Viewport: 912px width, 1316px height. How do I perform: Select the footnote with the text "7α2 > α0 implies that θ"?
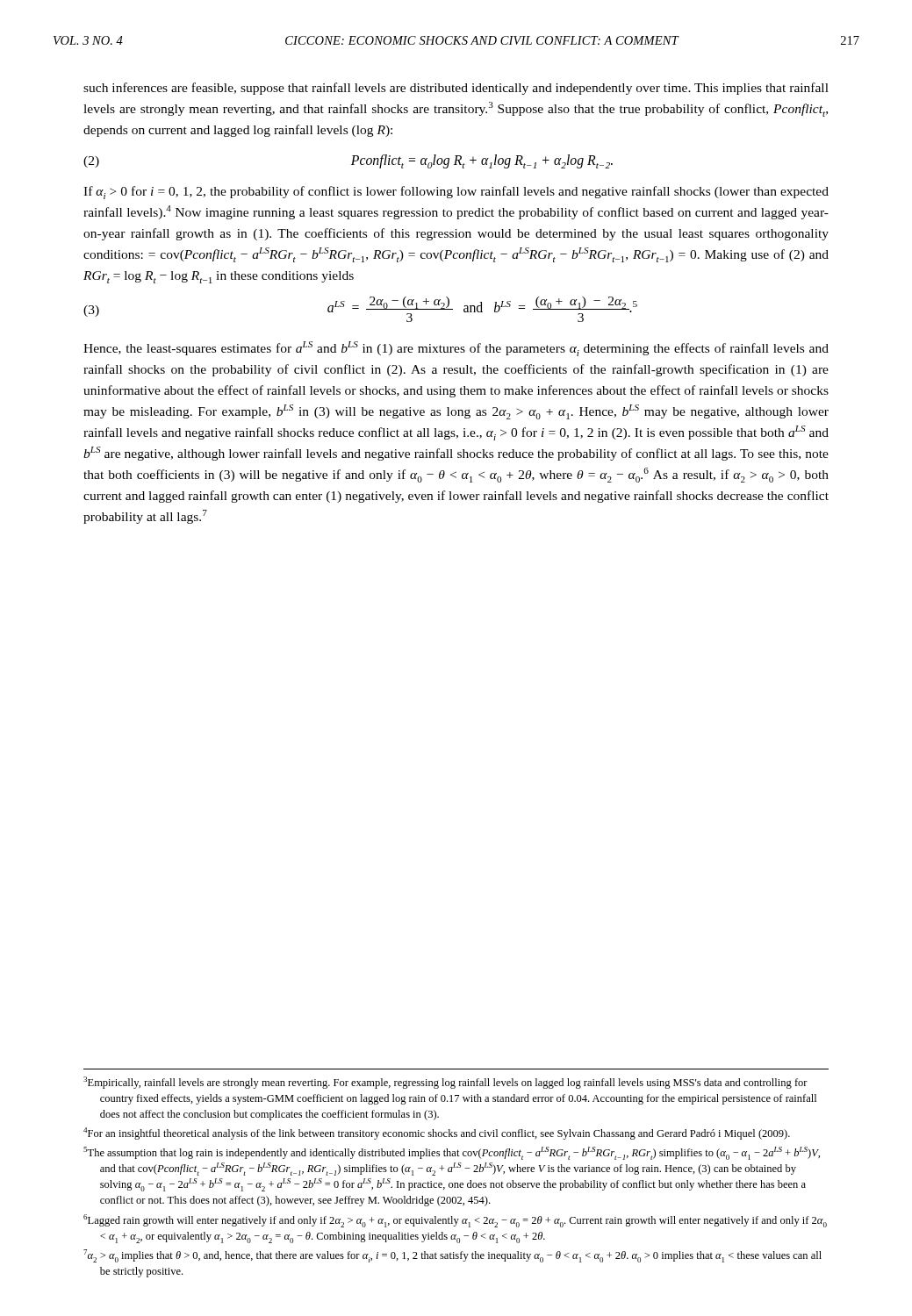(453, 1262)
